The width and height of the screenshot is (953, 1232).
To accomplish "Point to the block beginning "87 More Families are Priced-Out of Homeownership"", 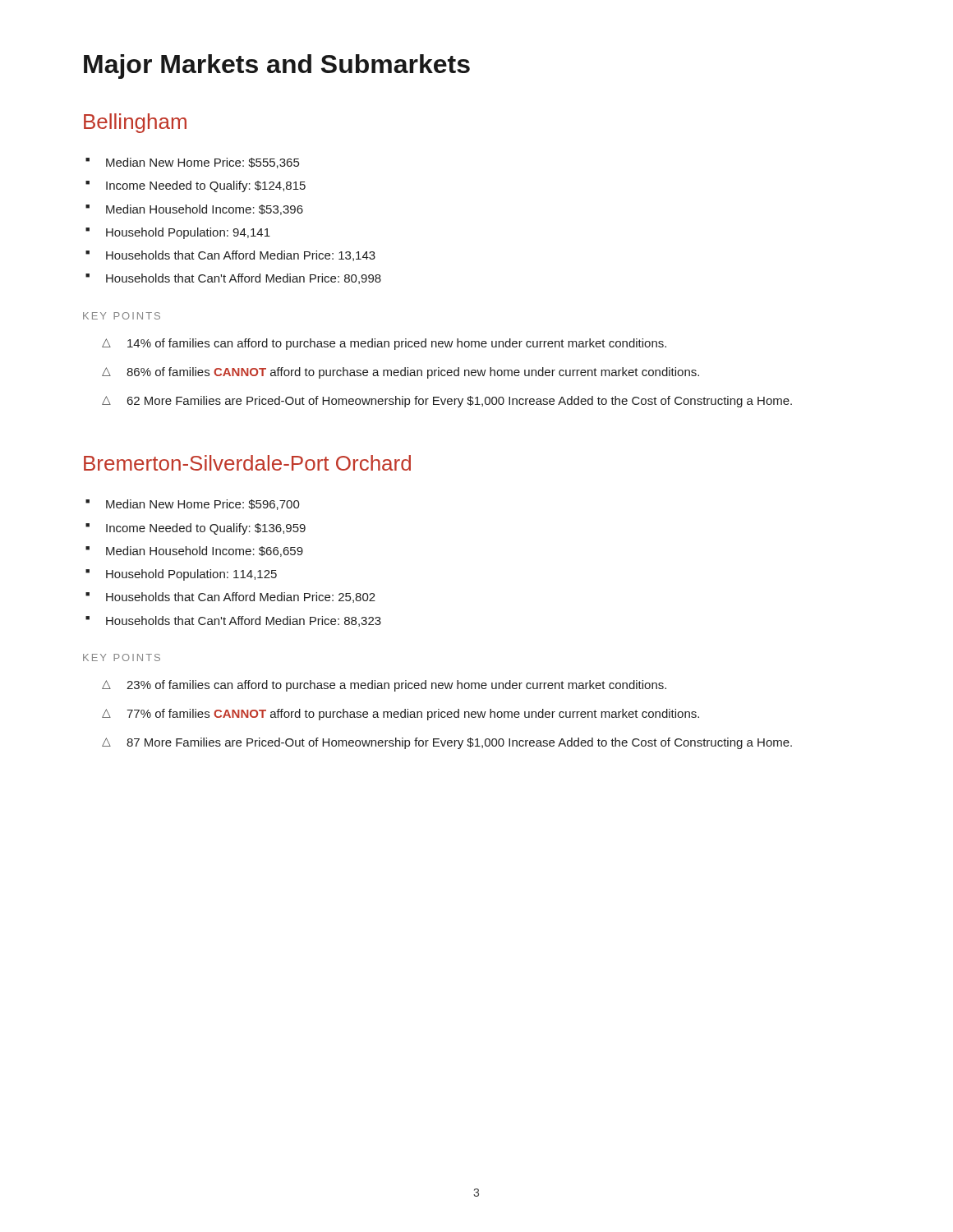I will point(460,742).
